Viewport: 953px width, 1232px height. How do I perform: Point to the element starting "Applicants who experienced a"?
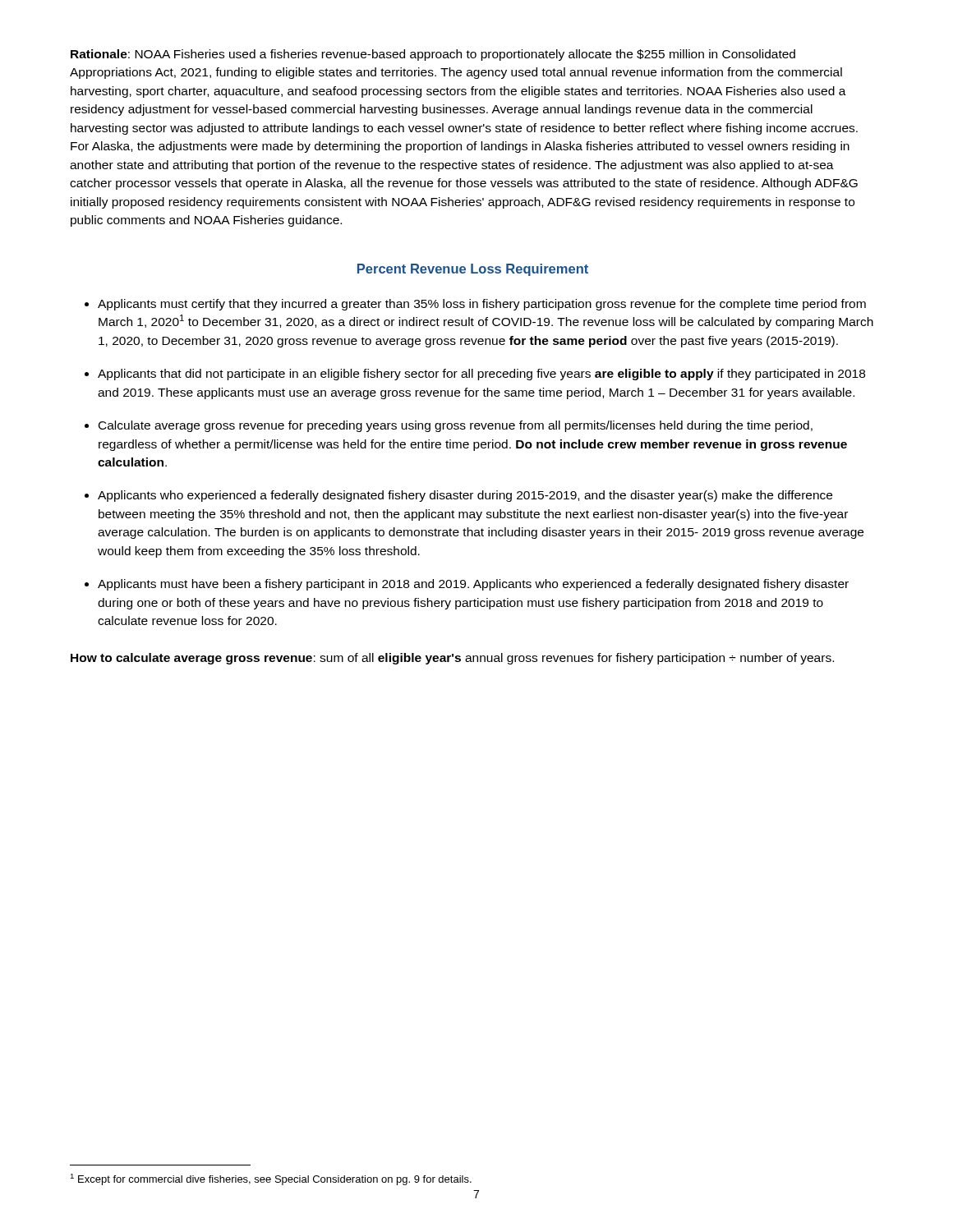tap(481, 523)
